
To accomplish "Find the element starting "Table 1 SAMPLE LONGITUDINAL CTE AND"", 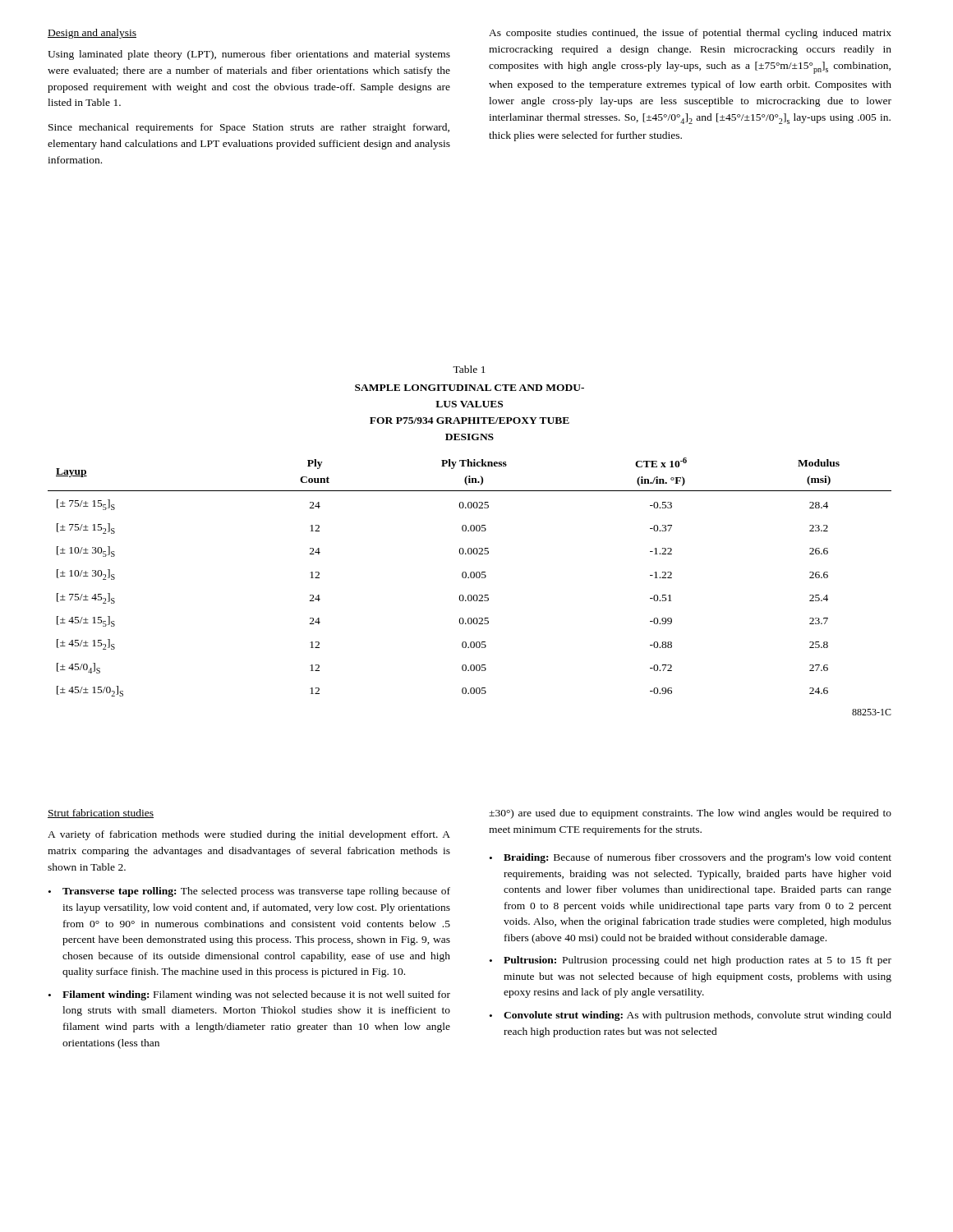I will pyautogui.click(x=469, y=403).
